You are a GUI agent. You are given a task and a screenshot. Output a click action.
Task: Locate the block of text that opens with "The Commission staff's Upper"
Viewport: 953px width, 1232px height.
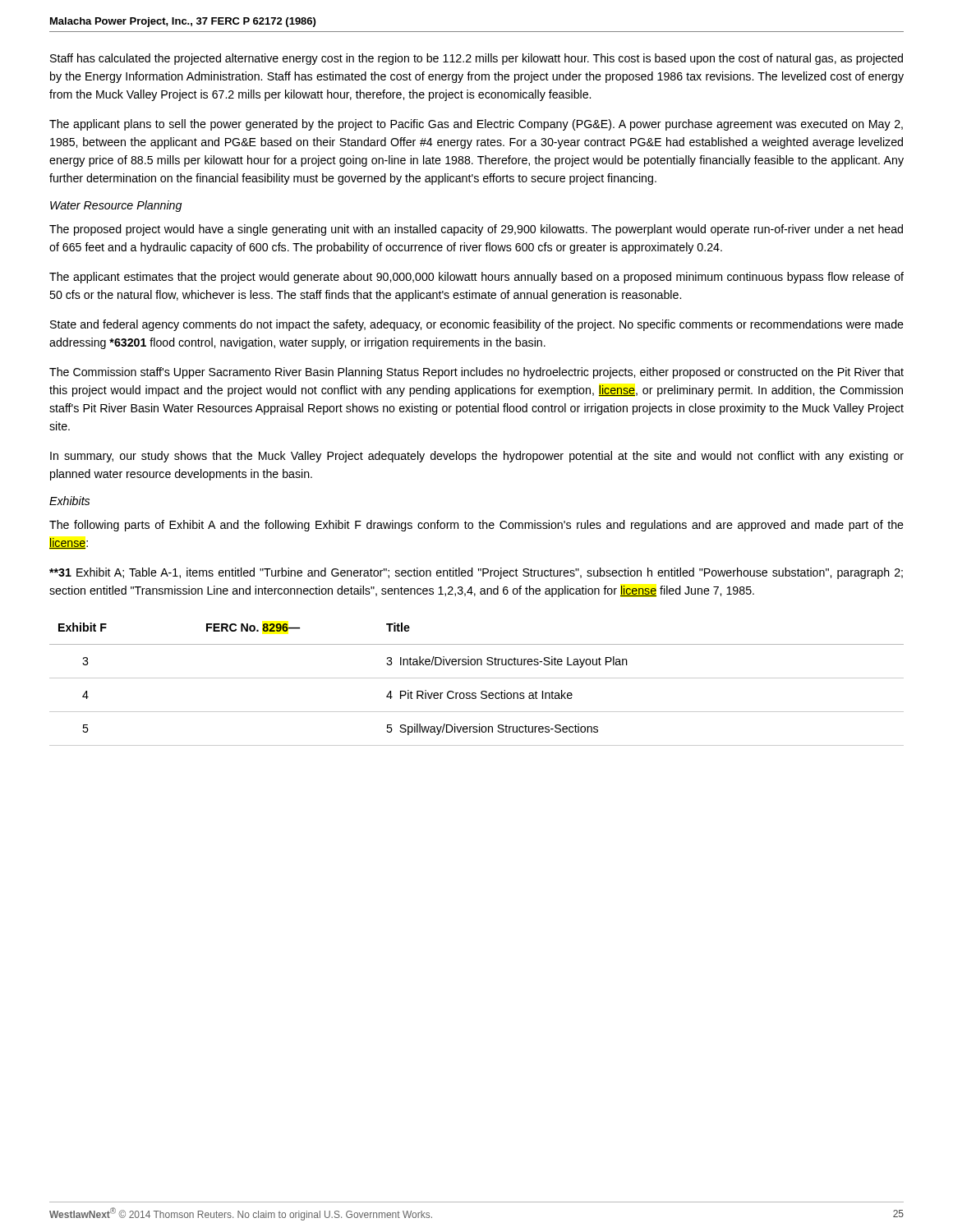pos(476,399)
